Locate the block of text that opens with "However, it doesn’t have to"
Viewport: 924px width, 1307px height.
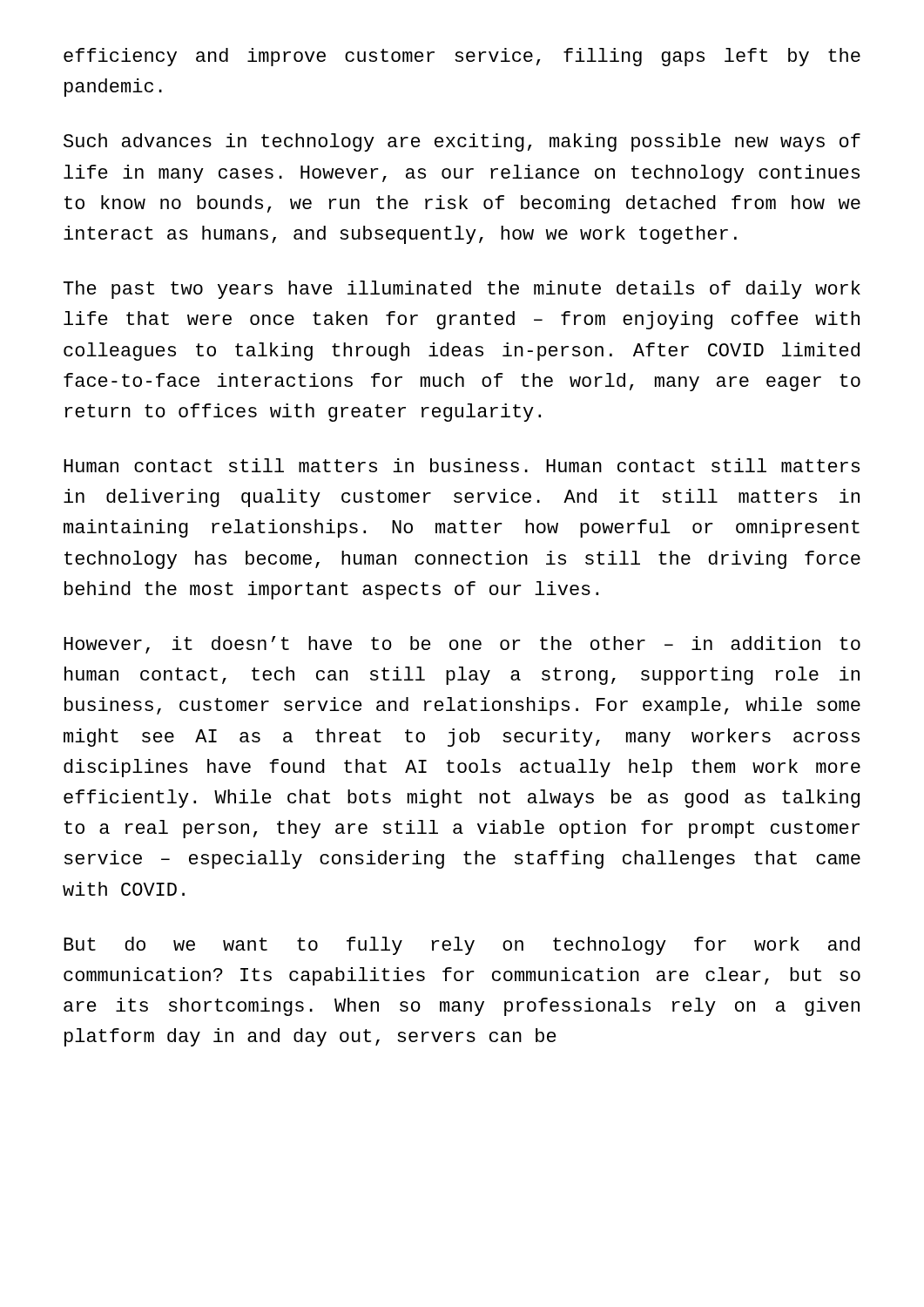(462, 768)
